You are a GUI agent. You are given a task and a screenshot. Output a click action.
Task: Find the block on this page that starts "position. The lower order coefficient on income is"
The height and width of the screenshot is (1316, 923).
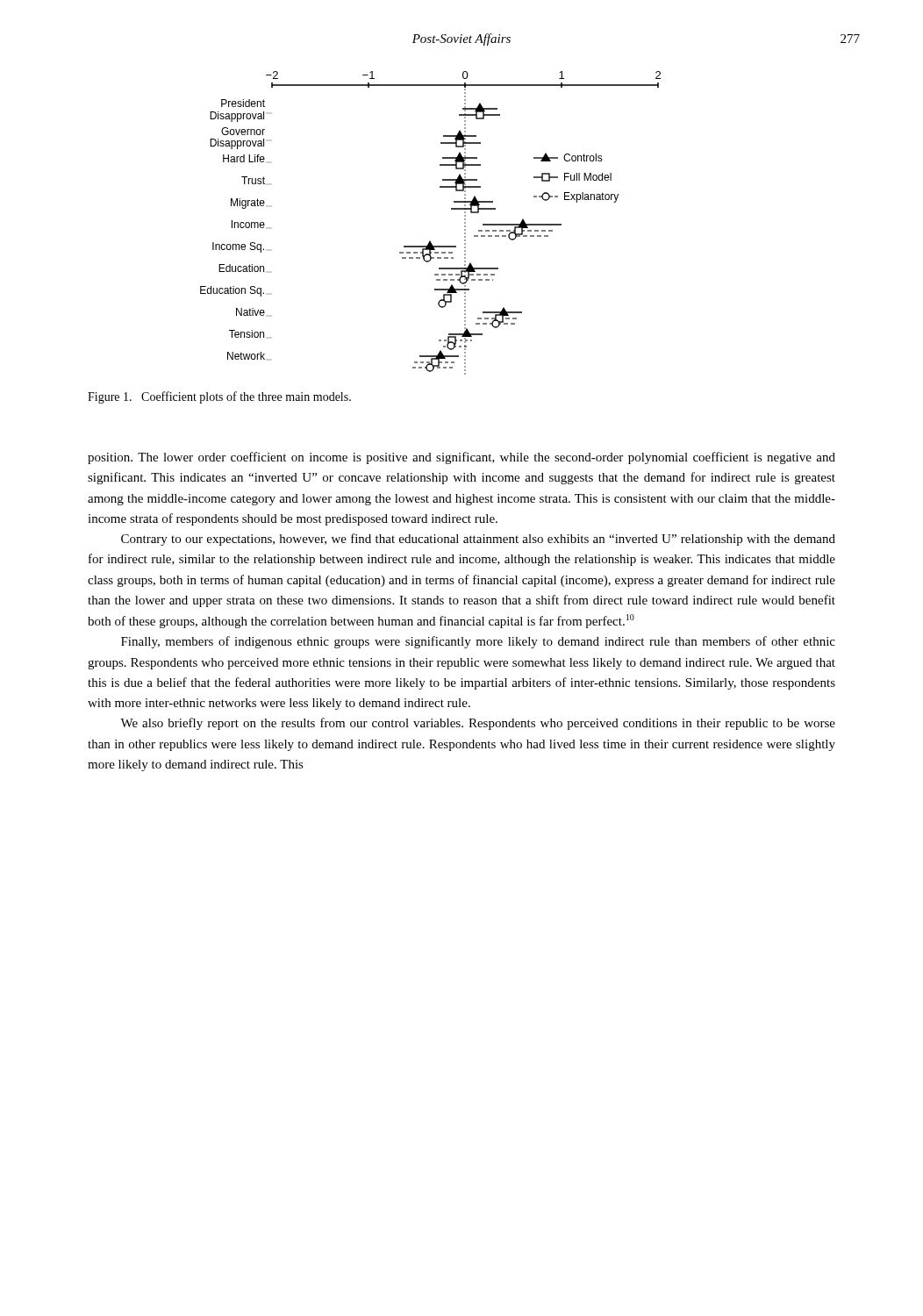(x=462, y=611)
